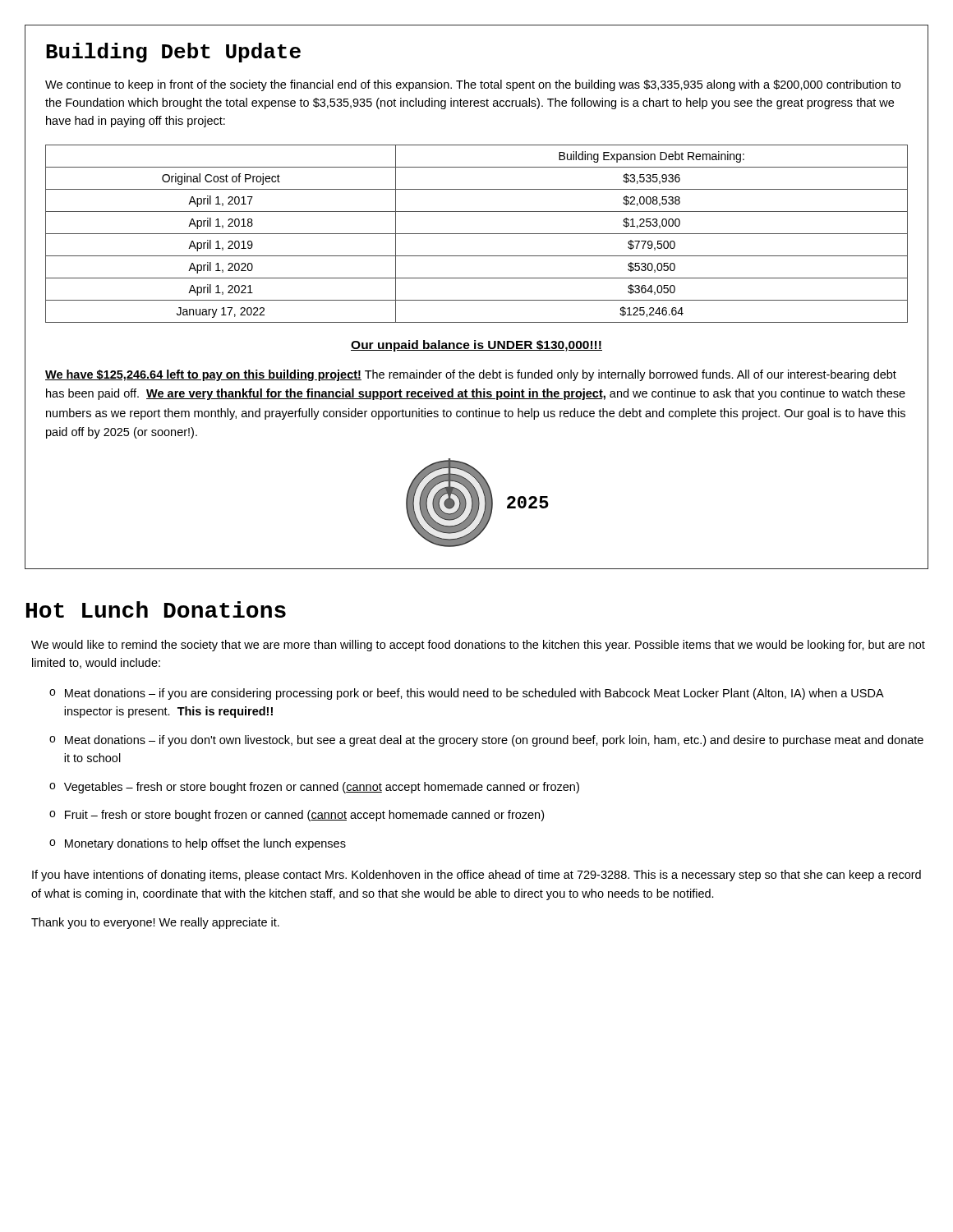Click on the table containing "April 1, 2019"

coord(476,234)
